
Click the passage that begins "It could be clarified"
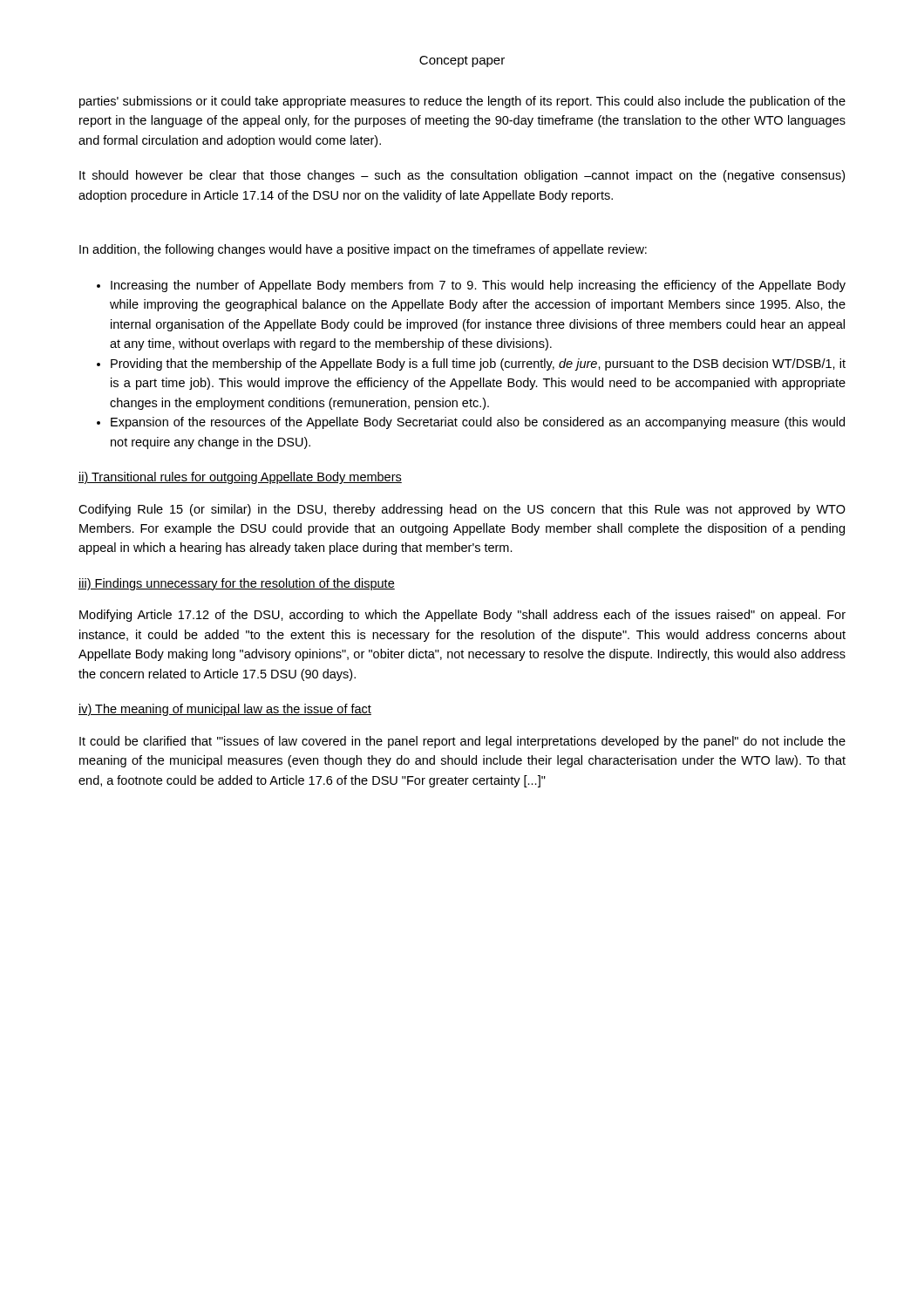(462, 761)
